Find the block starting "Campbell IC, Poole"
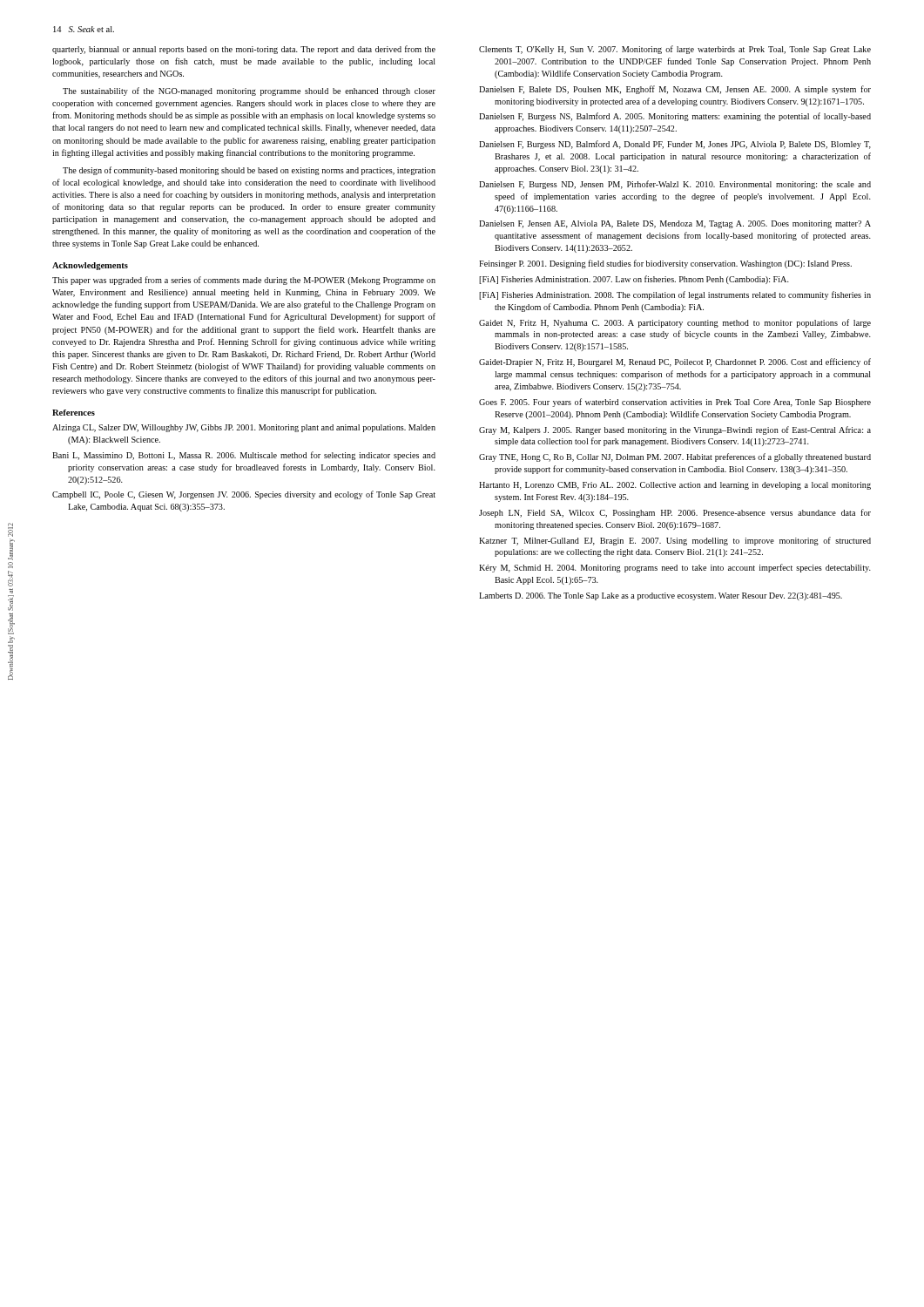Screen dimensions: 1307x924 [x=244, y=501]
